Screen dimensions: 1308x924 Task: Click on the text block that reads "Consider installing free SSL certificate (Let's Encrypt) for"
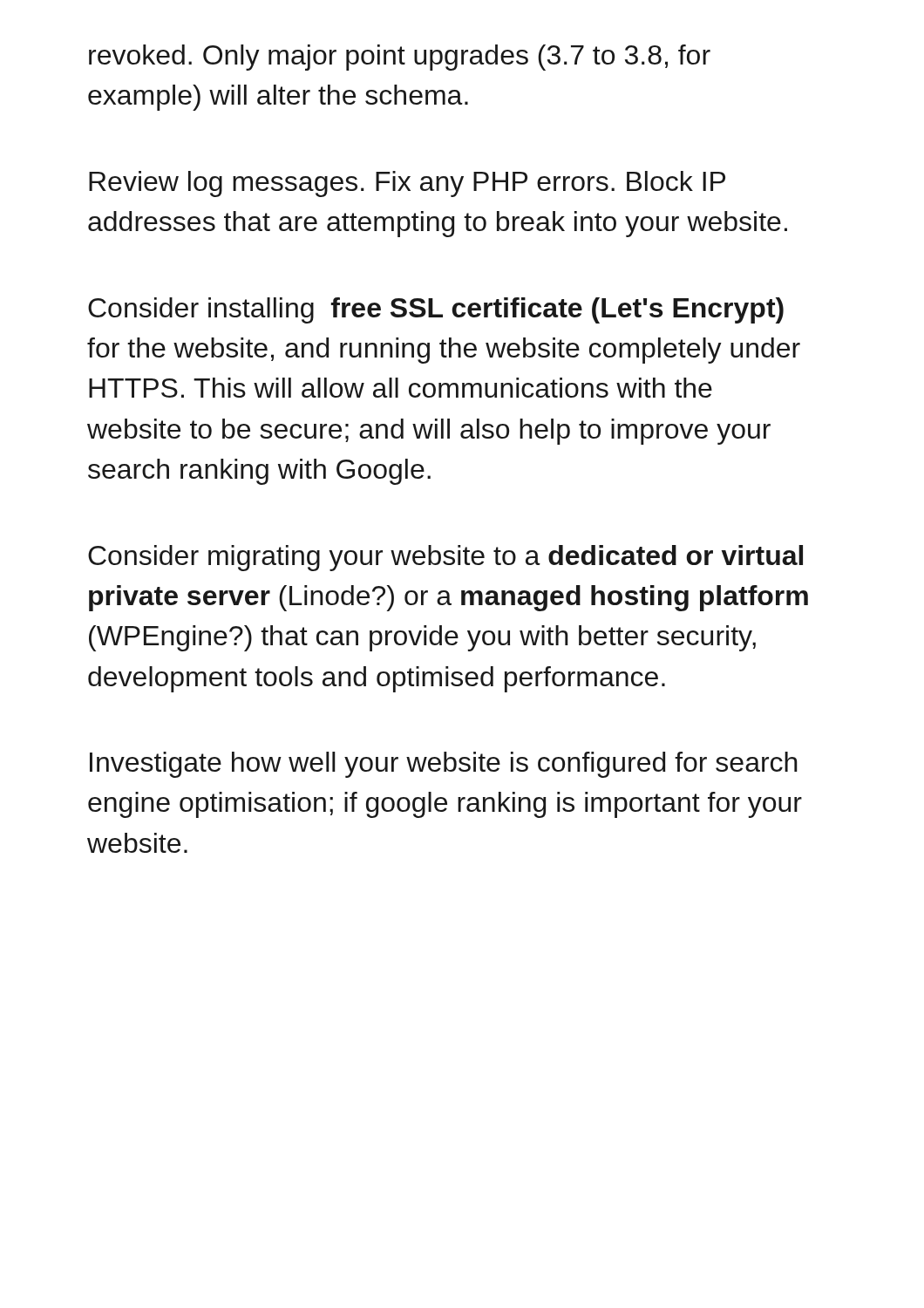(444, 388)
